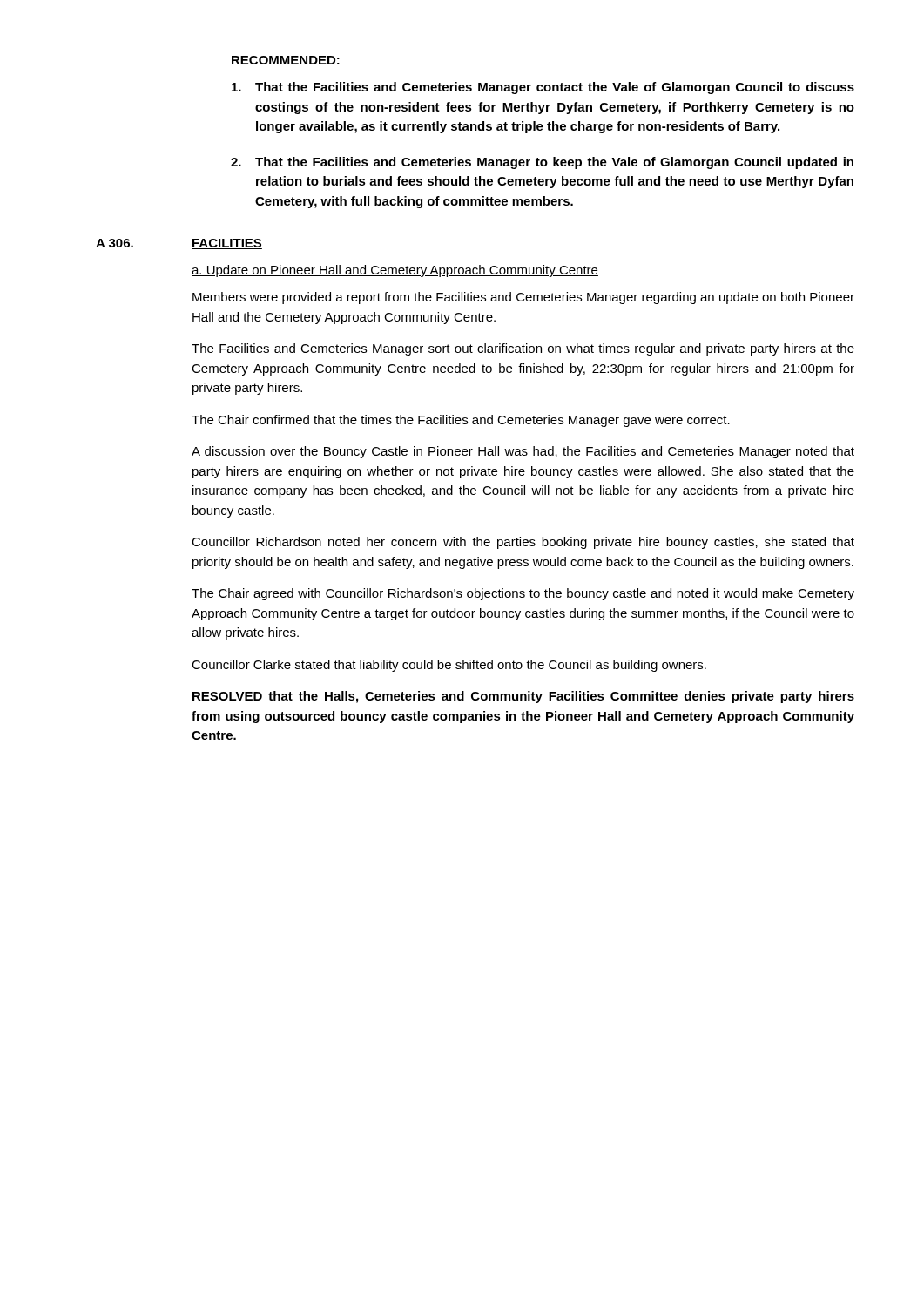Locate the block of text that opens with "That the Facilities and"
The height and width of the screenshot is (1307, 924).
click(543, 107)
